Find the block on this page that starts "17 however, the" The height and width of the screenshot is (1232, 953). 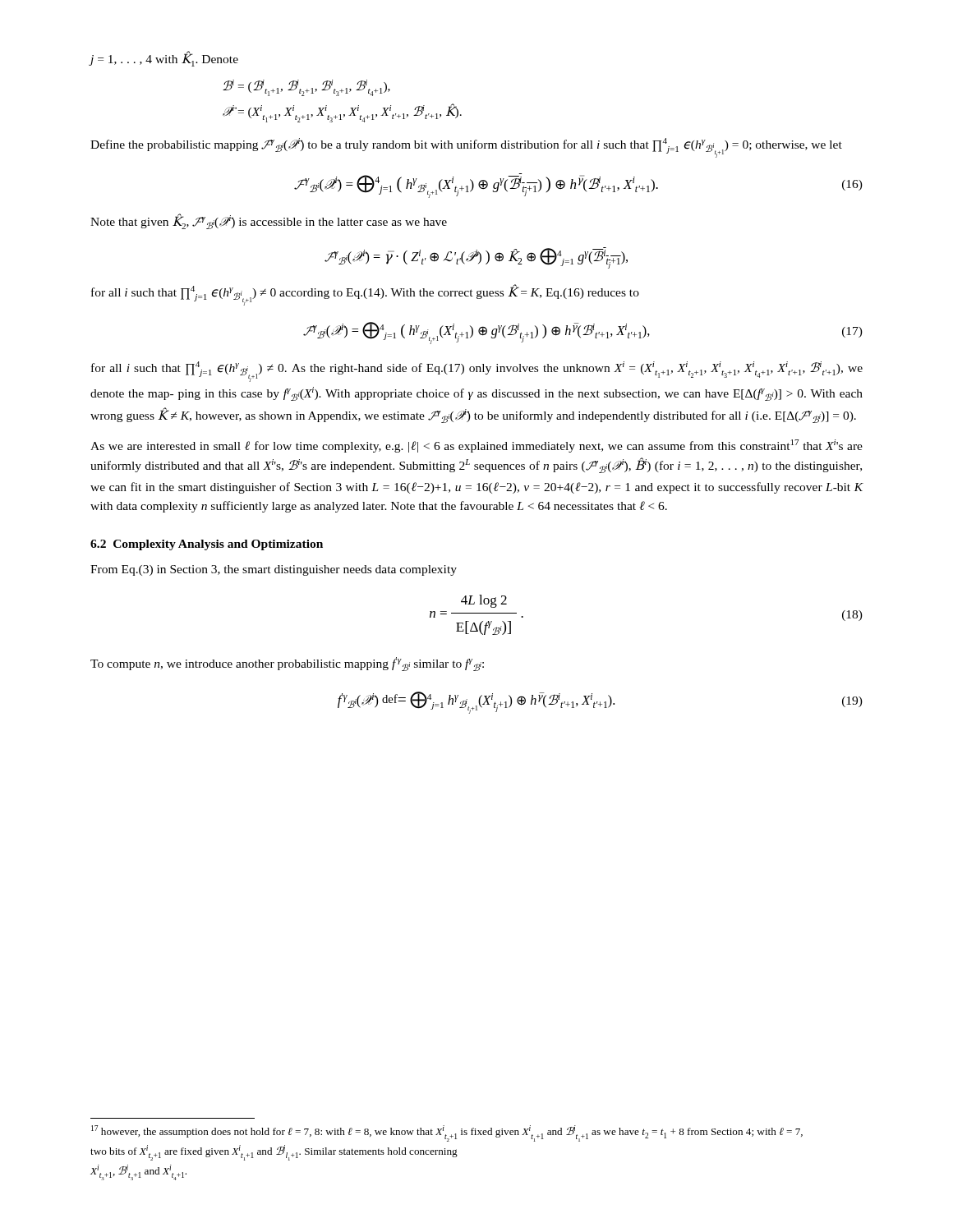click(x=447, y=1153)
